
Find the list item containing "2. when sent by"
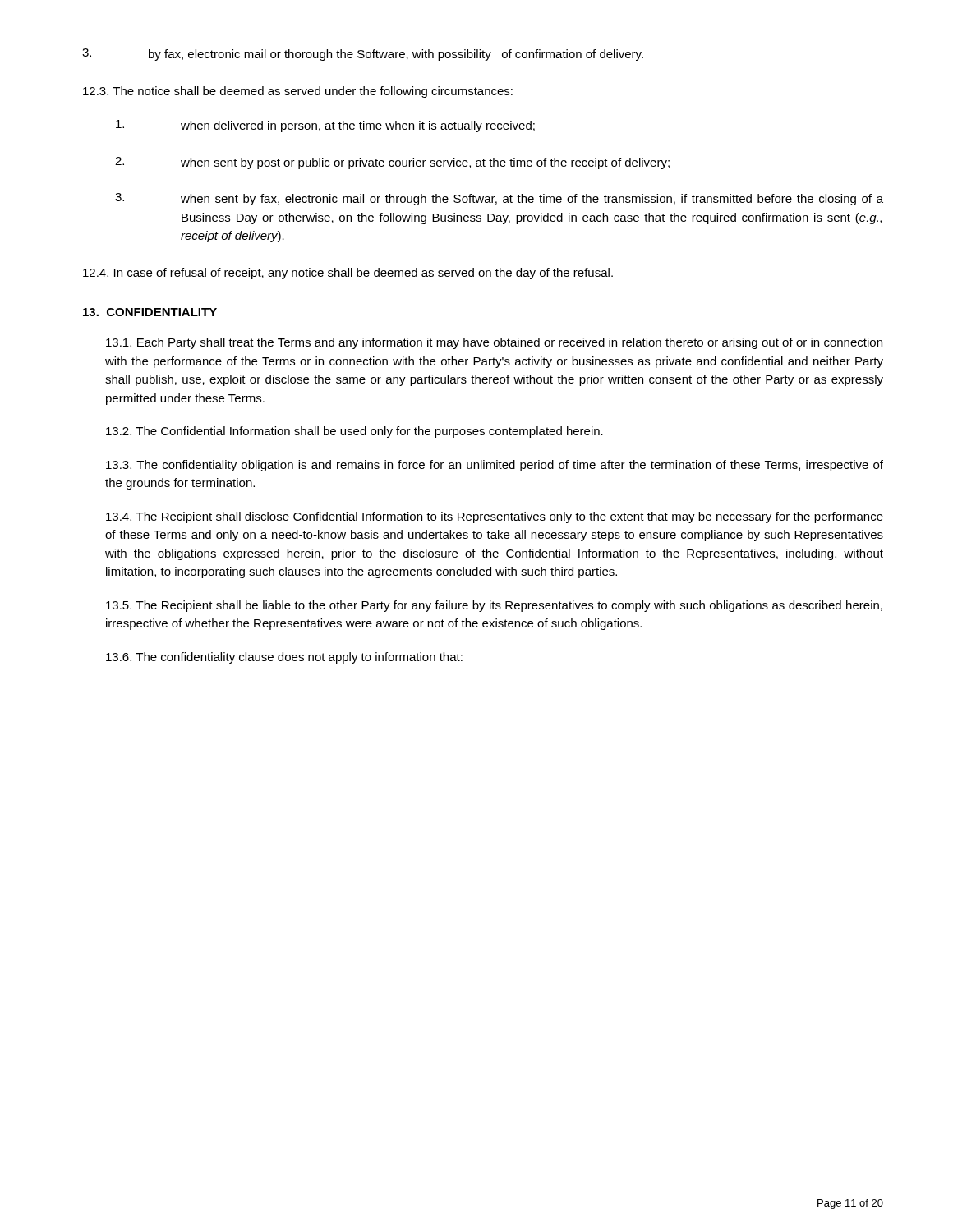pos(499,162)
